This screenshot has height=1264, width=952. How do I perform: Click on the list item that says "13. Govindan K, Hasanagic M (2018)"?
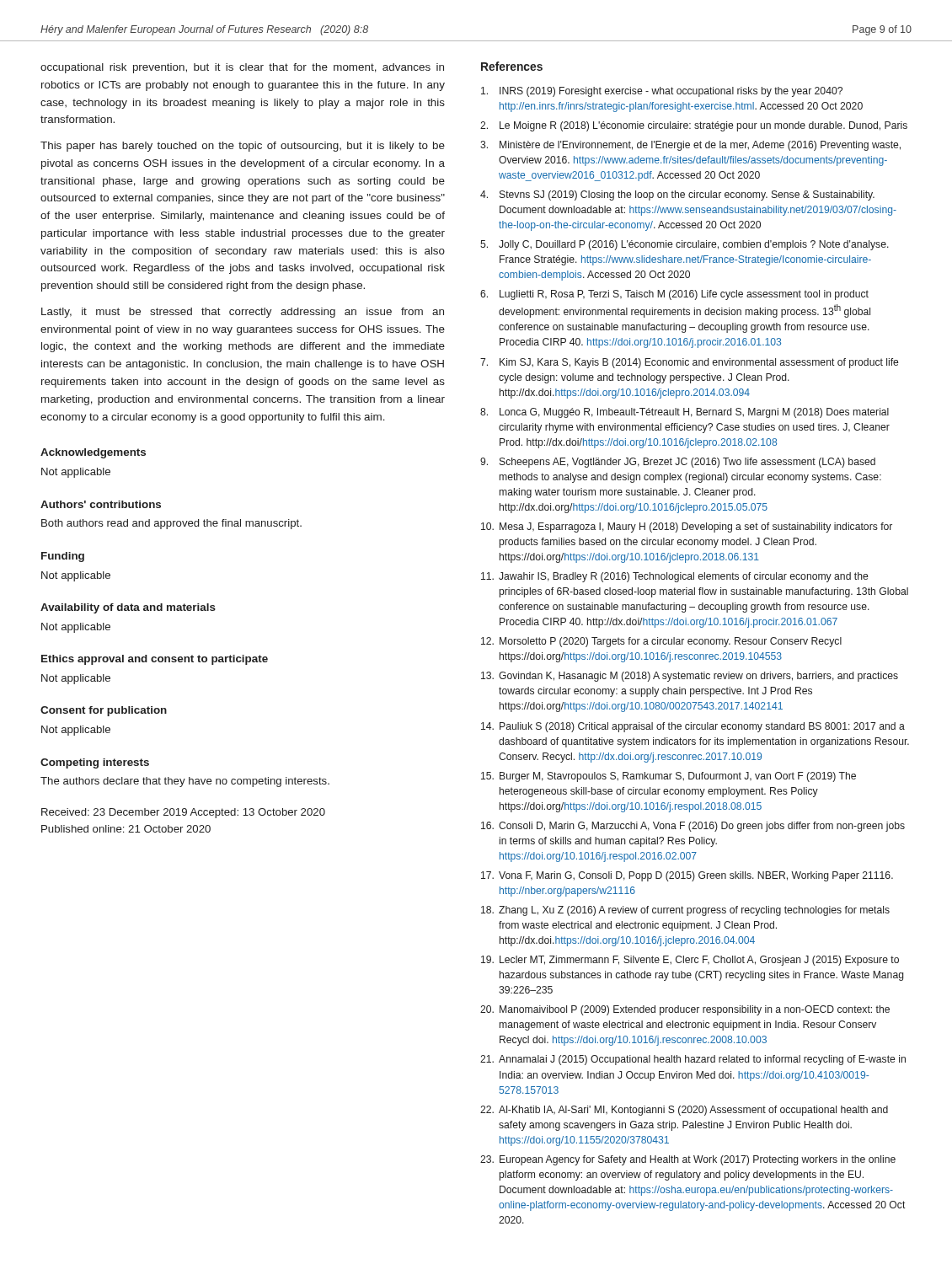click(x=695, y=691)
